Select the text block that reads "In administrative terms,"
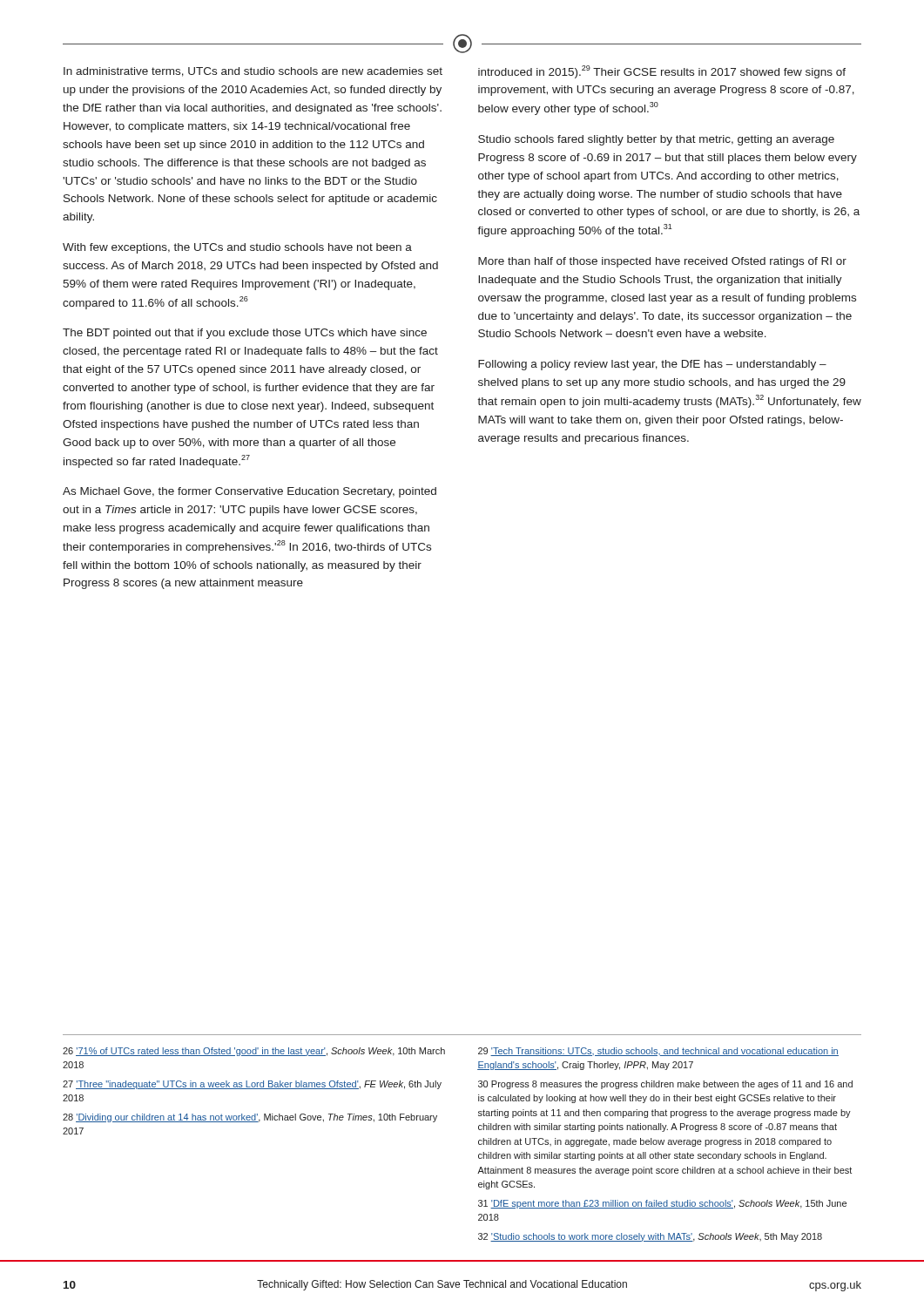Viewport: 924px width, 1307px height. 255,328
